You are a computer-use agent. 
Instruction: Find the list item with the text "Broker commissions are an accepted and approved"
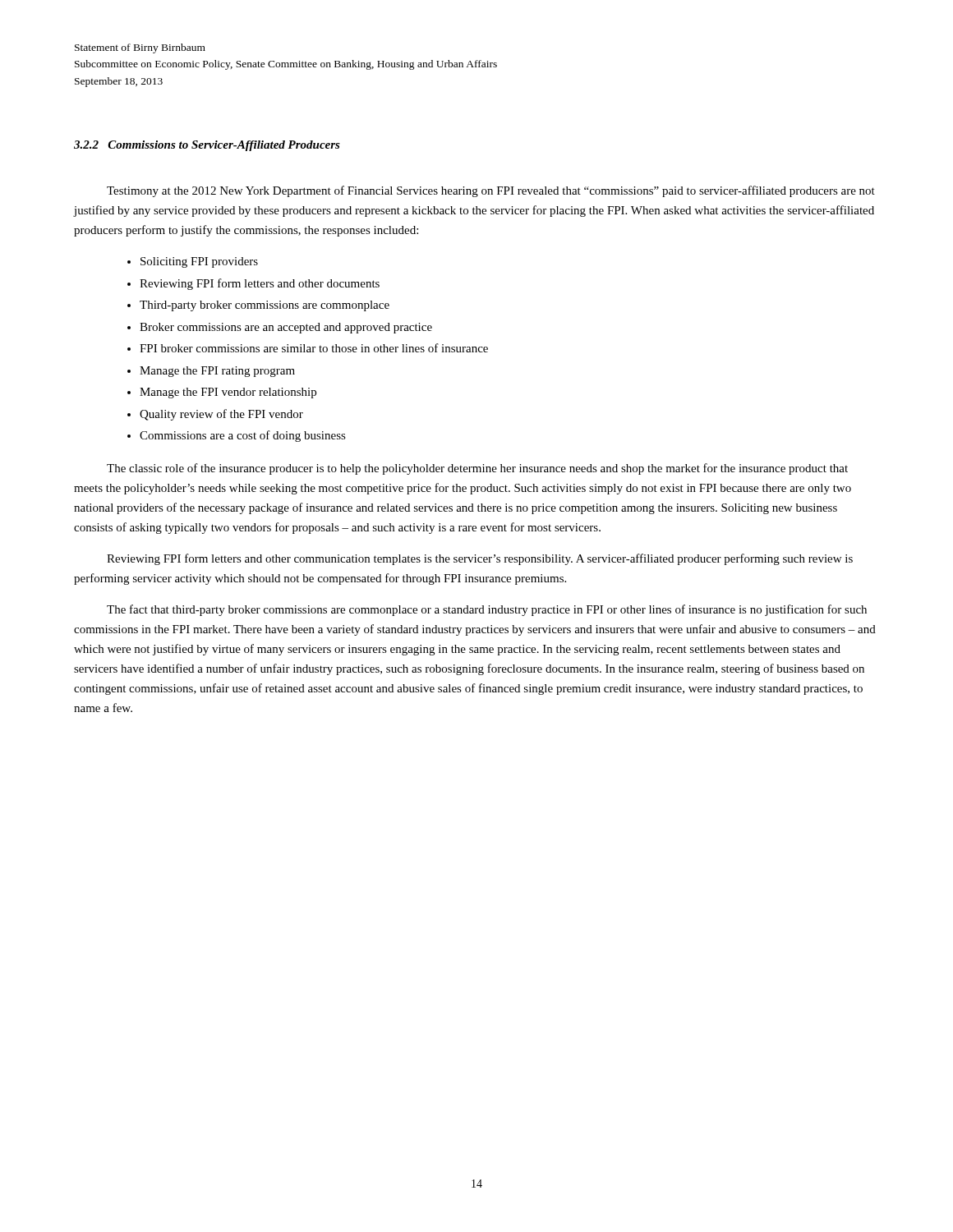[286, 326]
